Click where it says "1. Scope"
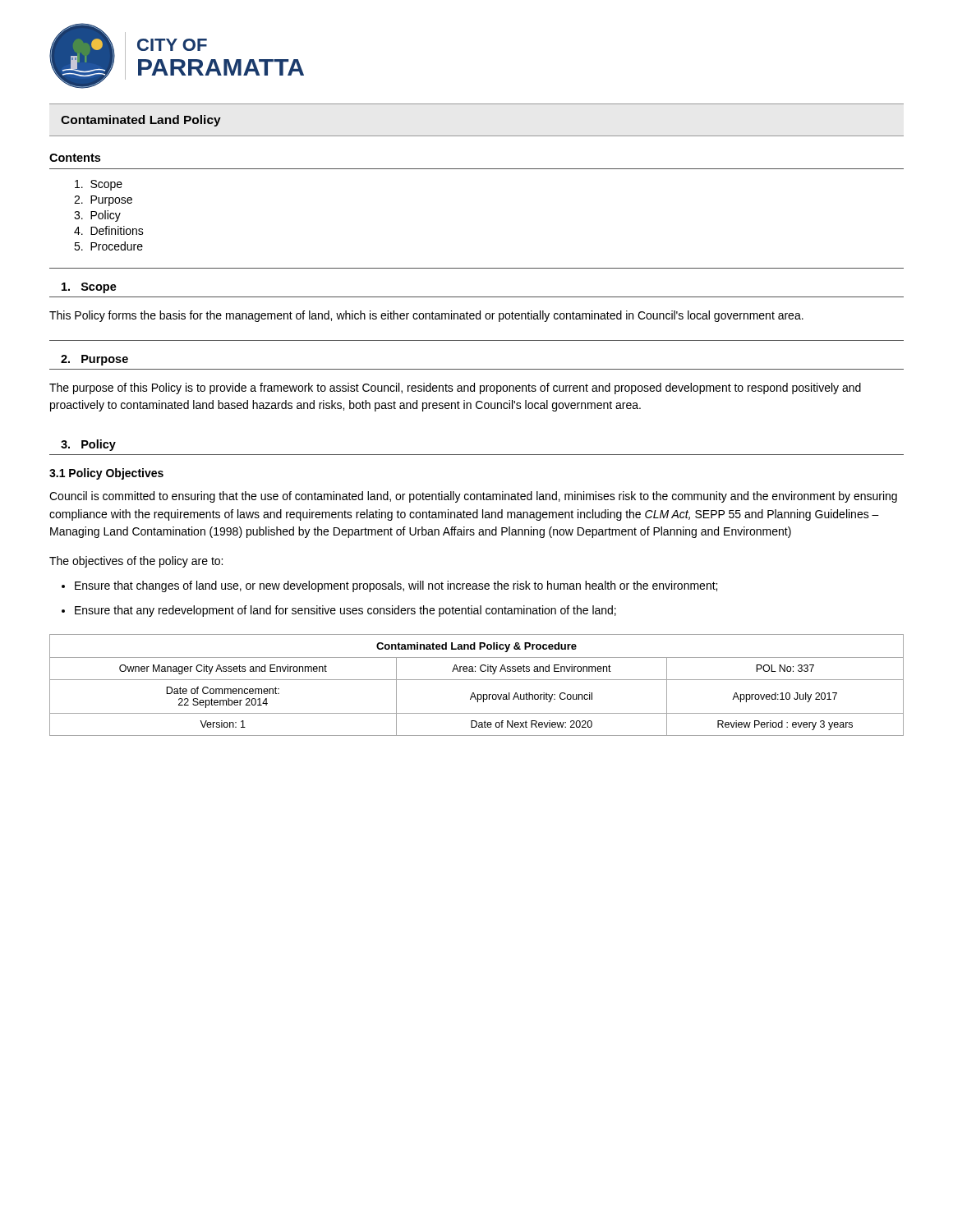953x1232 pixels. tap(89, 288)
